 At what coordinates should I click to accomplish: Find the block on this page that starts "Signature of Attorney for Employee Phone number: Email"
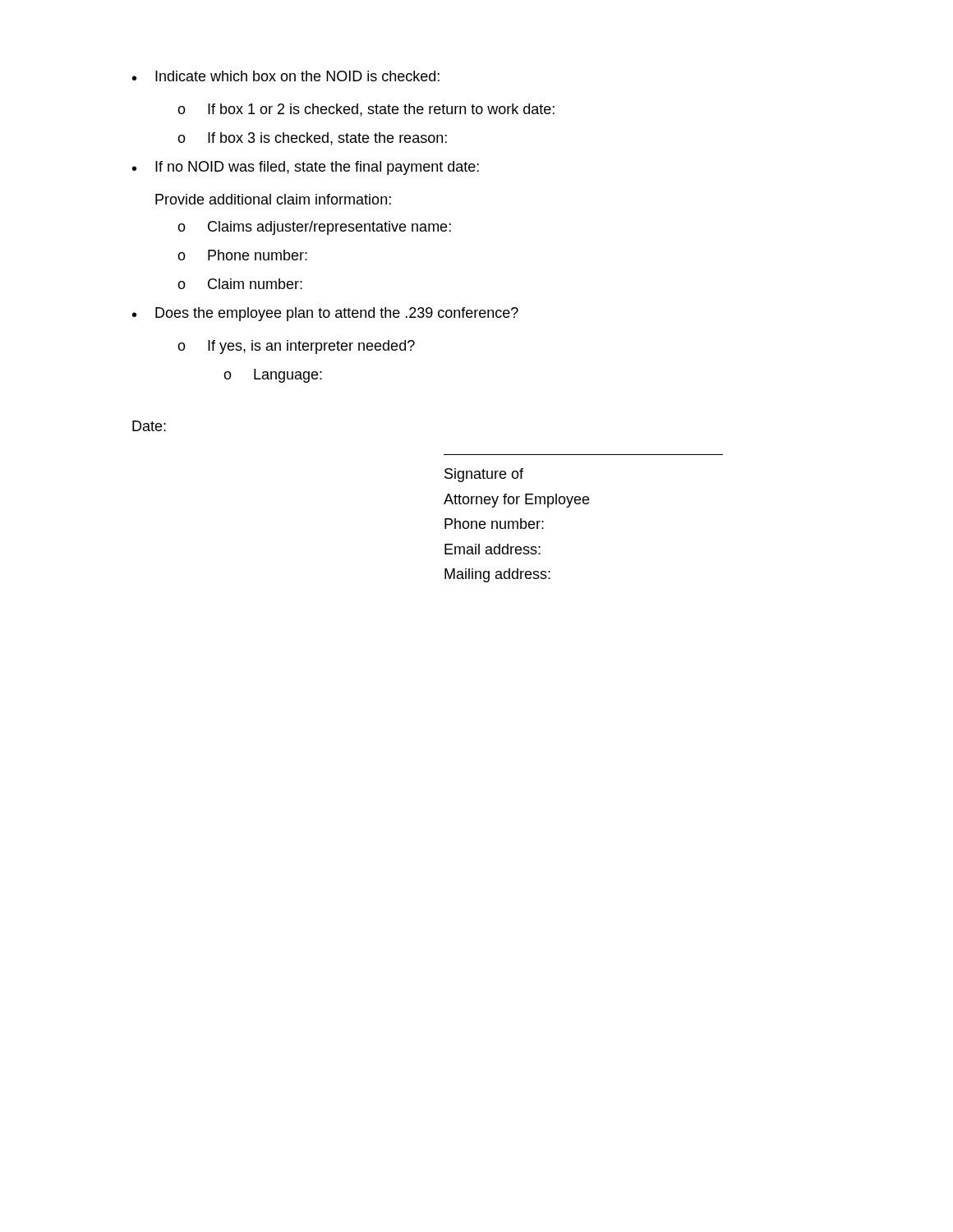pos(484,475)
